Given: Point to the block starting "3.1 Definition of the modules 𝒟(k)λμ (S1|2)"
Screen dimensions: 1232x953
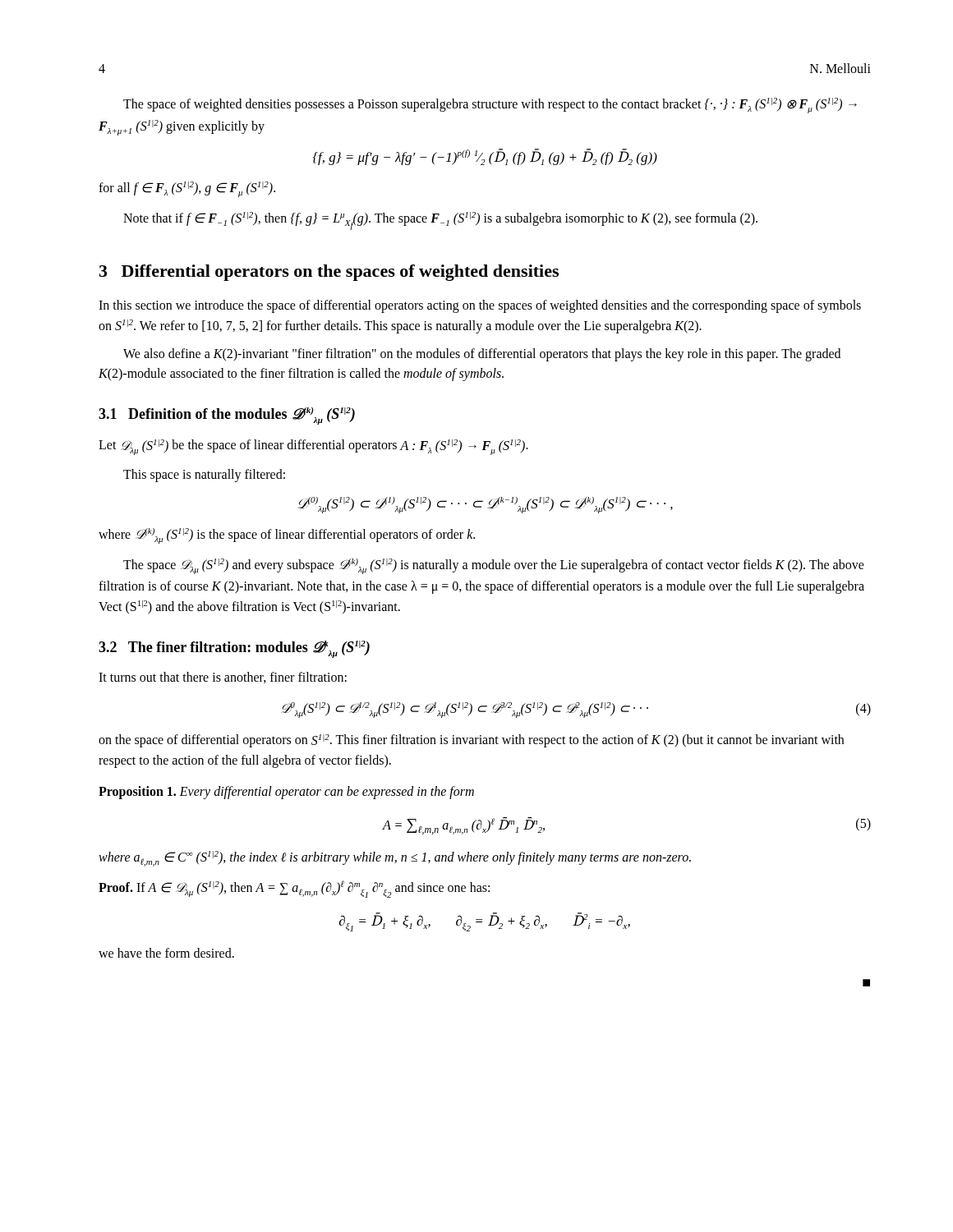Looking at the screenshot, I should coord(227,416).
